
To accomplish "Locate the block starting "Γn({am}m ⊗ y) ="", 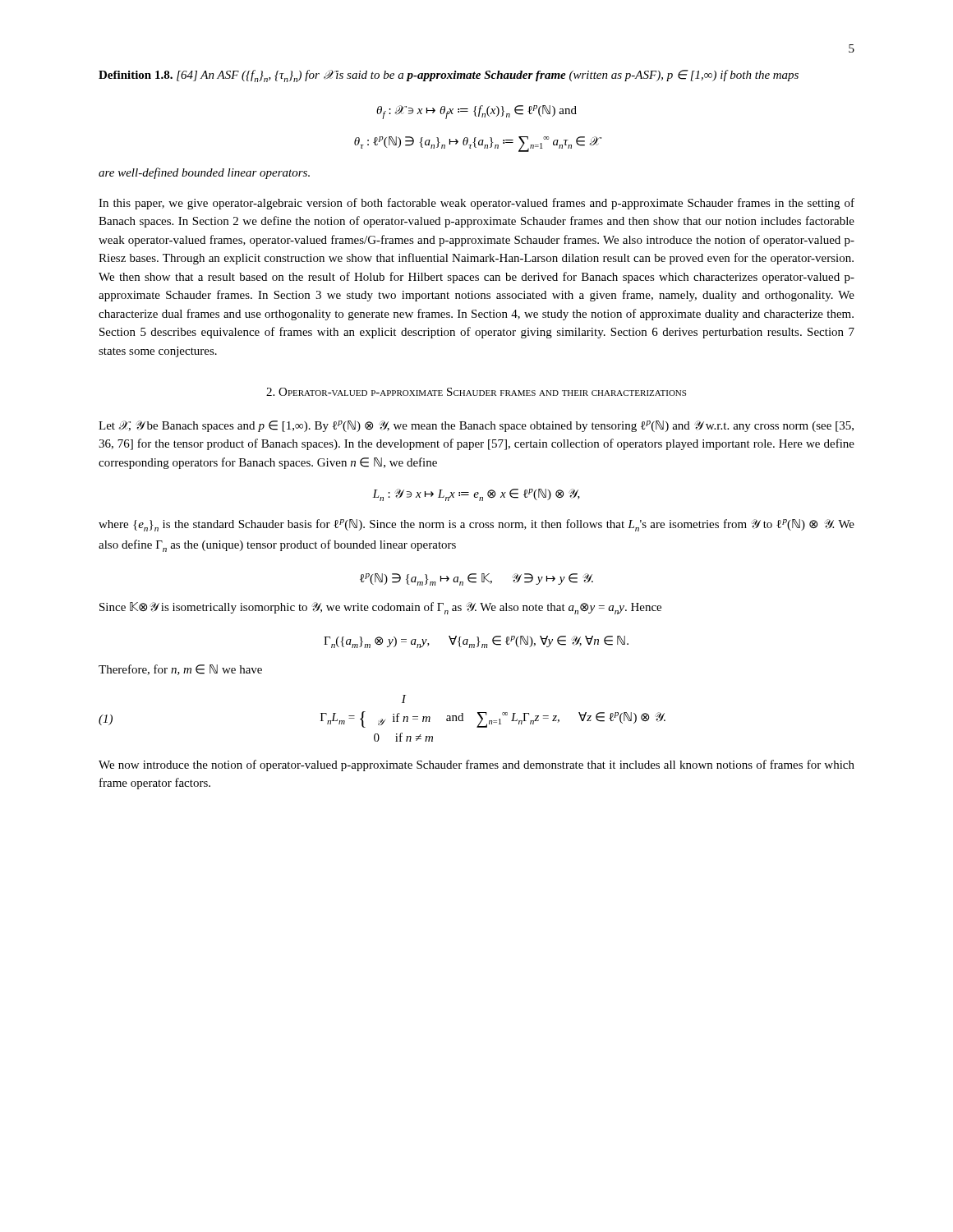I will coord(476,640).
